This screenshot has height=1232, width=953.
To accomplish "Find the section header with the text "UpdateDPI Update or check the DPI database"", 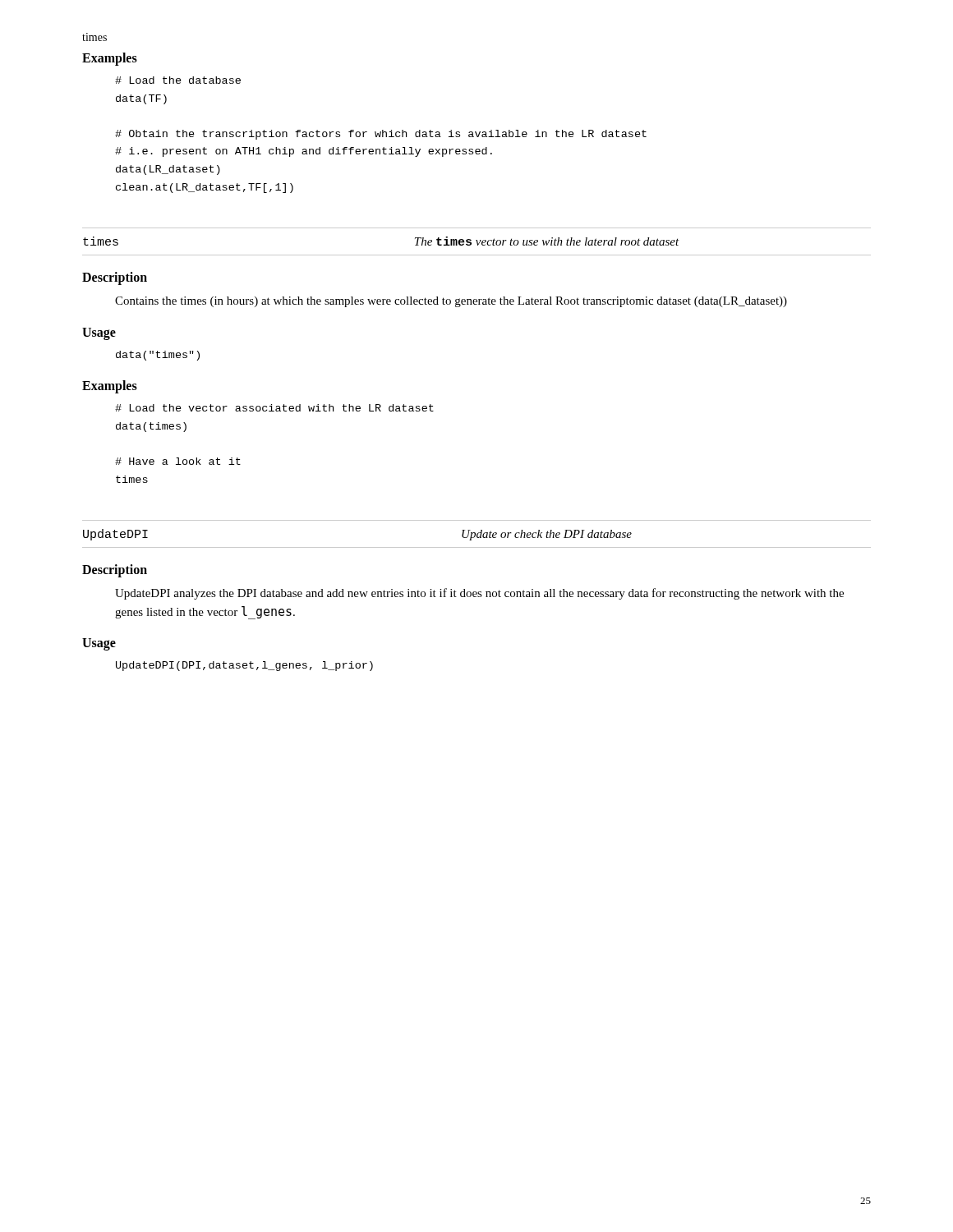I will coord(476,535).
